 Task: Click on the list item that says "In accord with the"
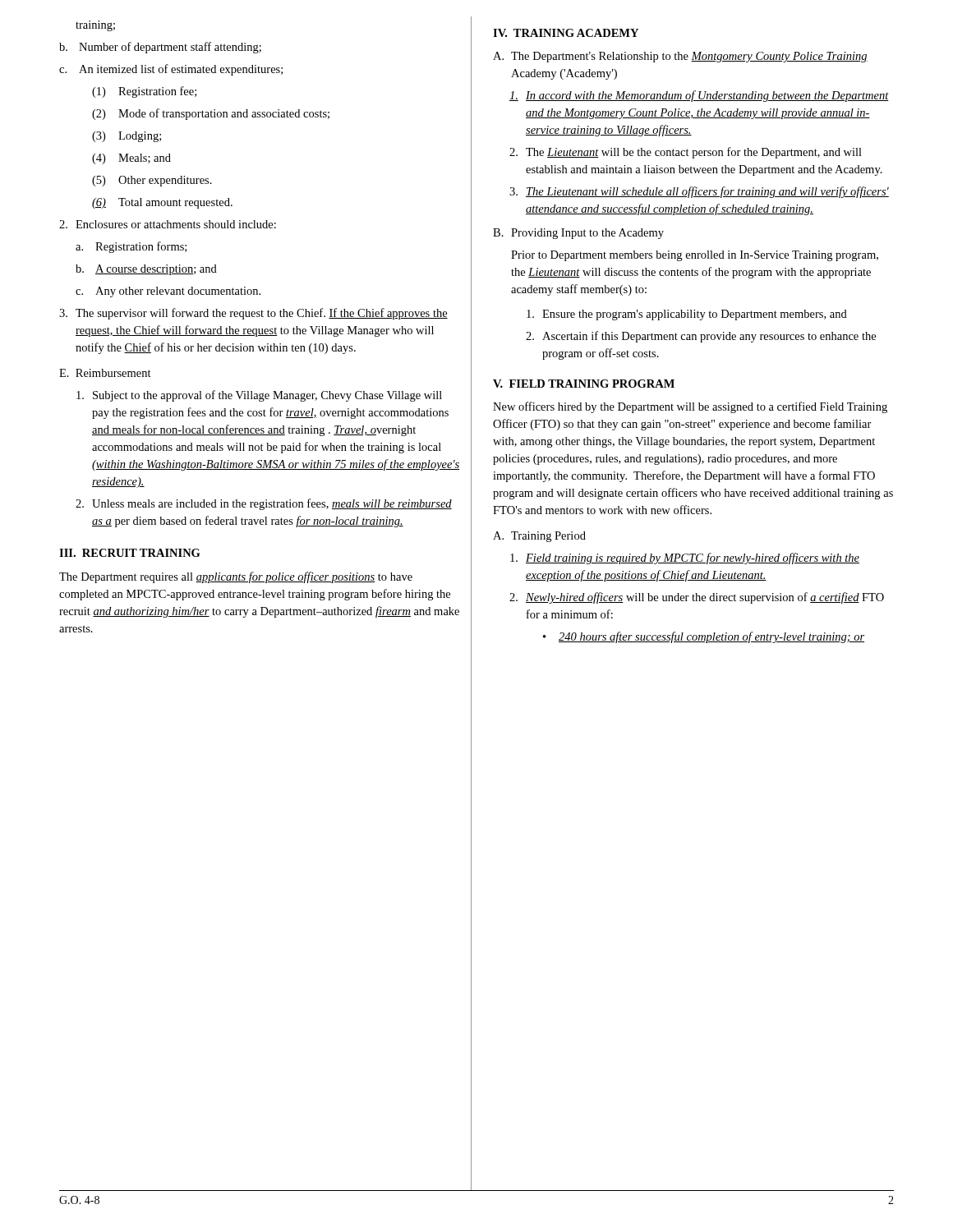point(702,113)
